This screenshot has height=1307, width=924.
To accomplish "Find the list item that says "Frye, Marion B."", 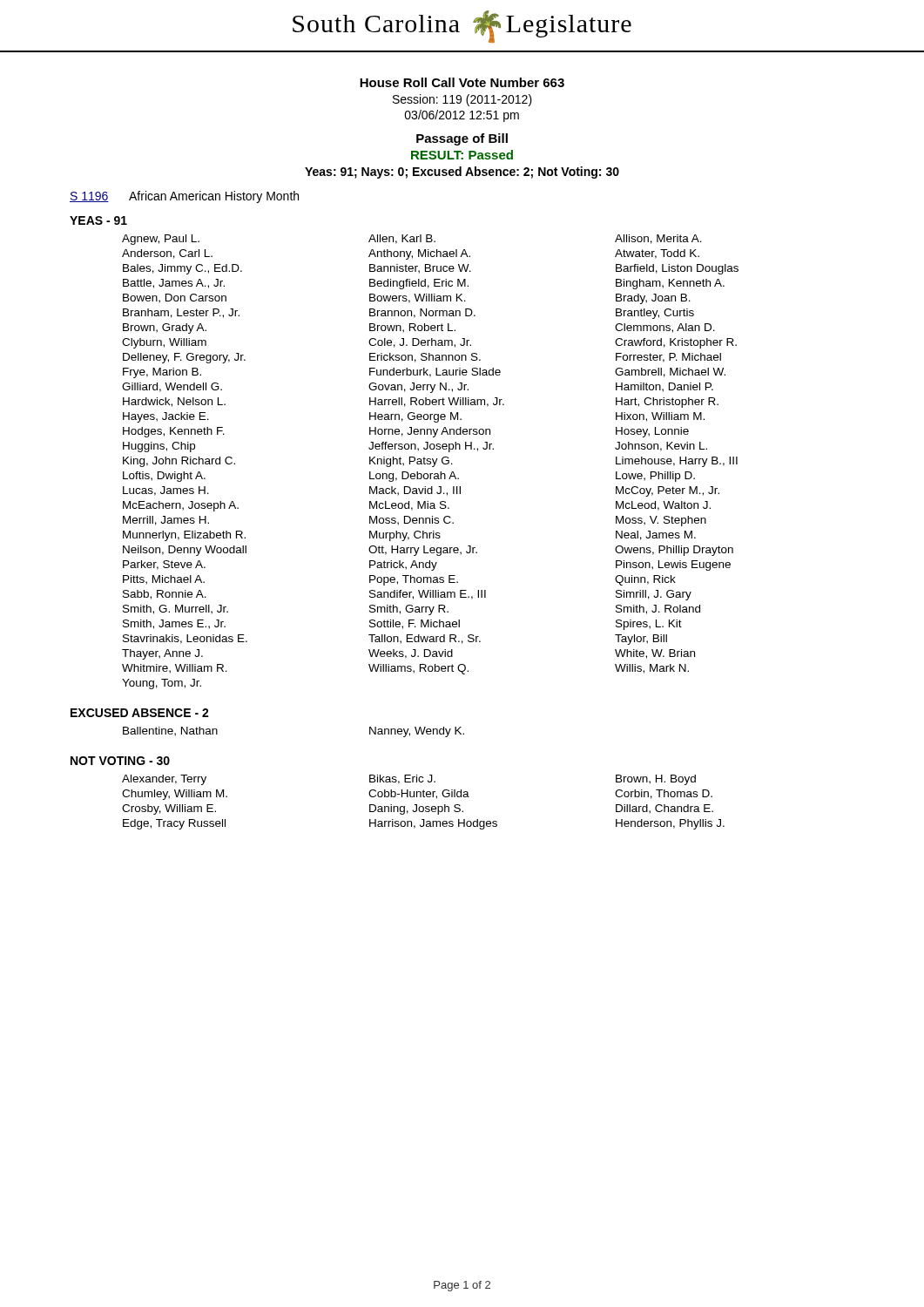I will [x=162, y=372].
